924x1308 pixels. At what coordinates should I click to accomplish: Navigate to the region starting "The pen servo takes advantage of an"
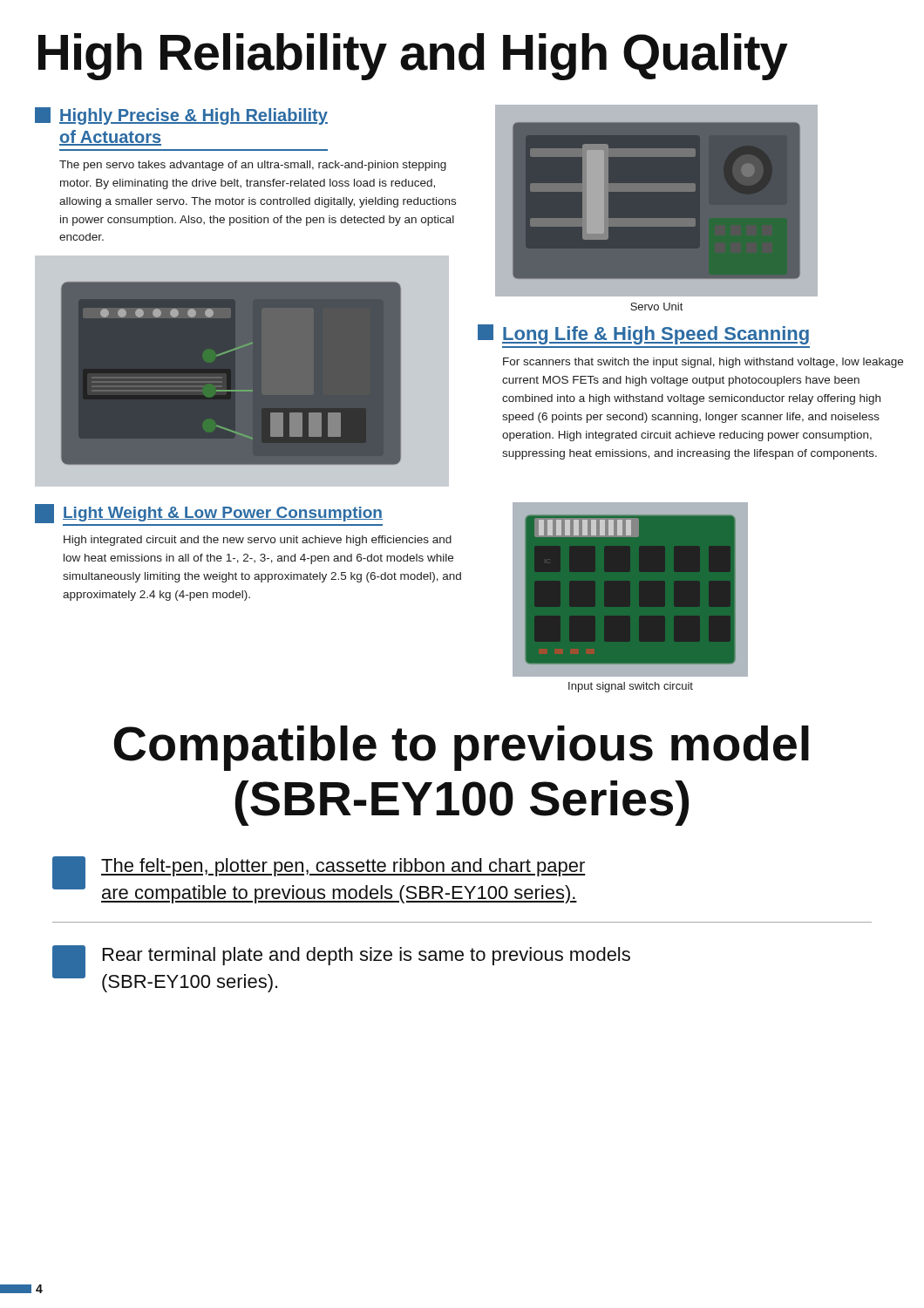258,201
